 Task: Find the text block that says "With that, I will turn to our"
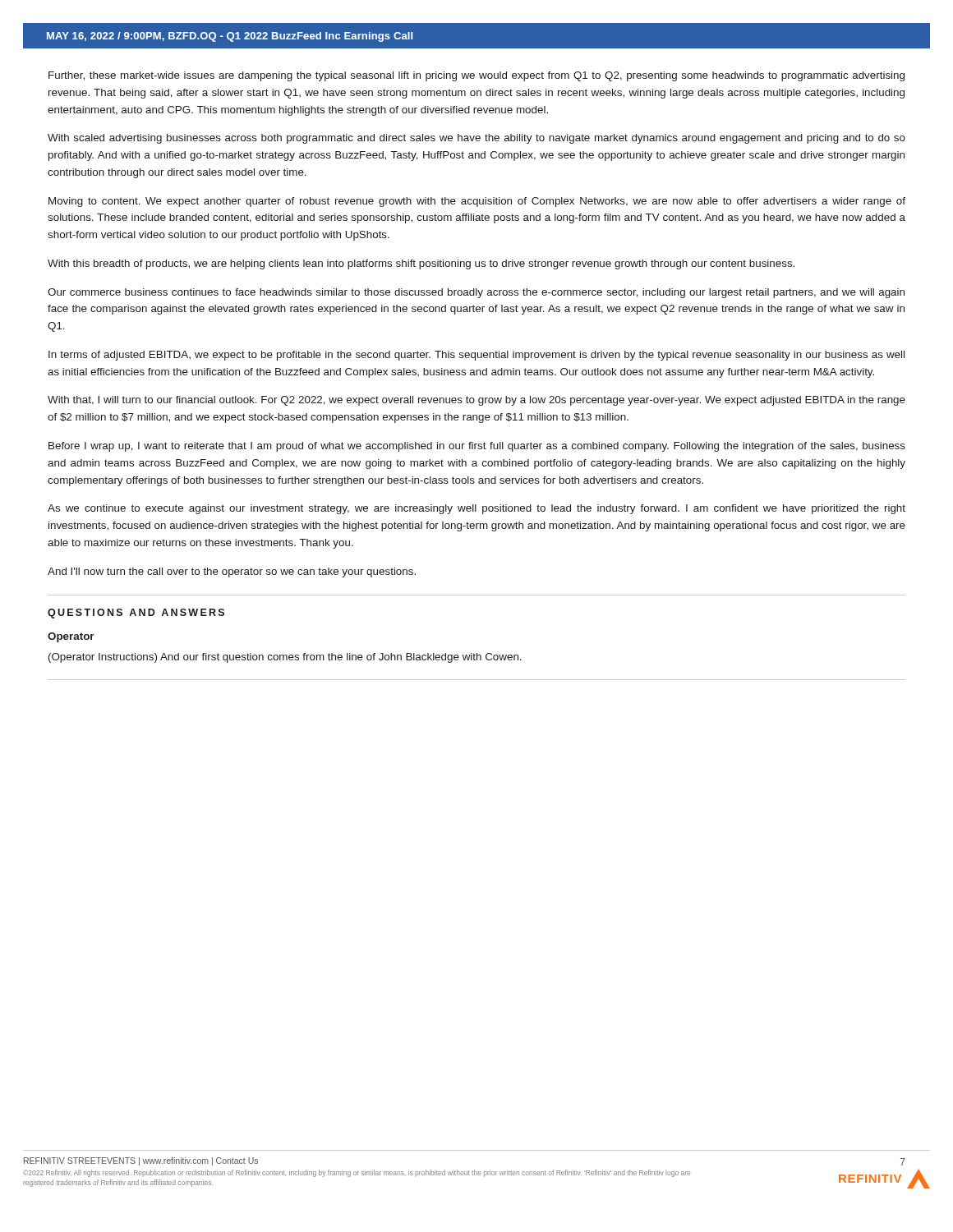coord(476,409)
